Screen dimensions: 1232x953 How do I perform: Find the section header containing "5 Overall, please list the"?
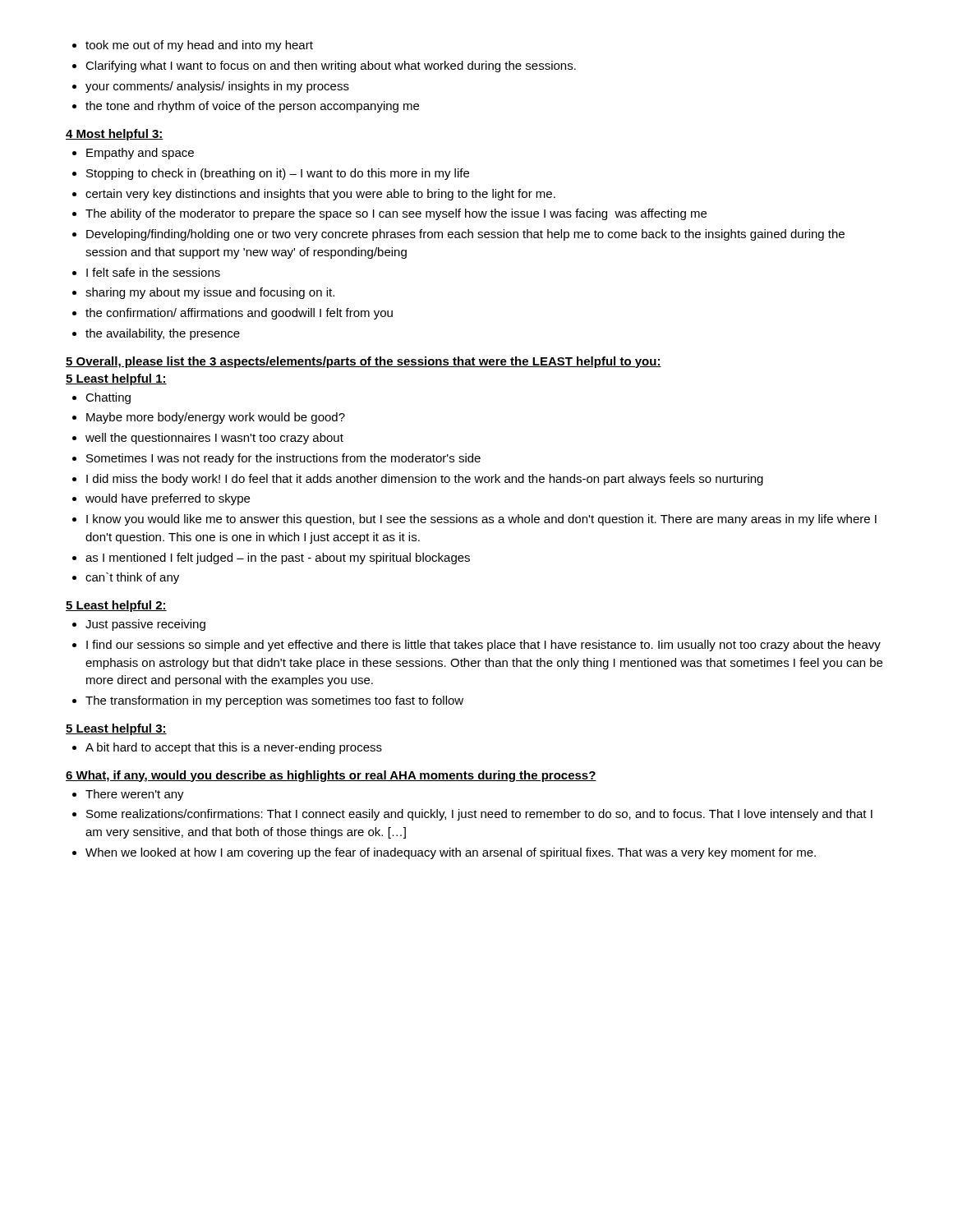click(363, 361)
